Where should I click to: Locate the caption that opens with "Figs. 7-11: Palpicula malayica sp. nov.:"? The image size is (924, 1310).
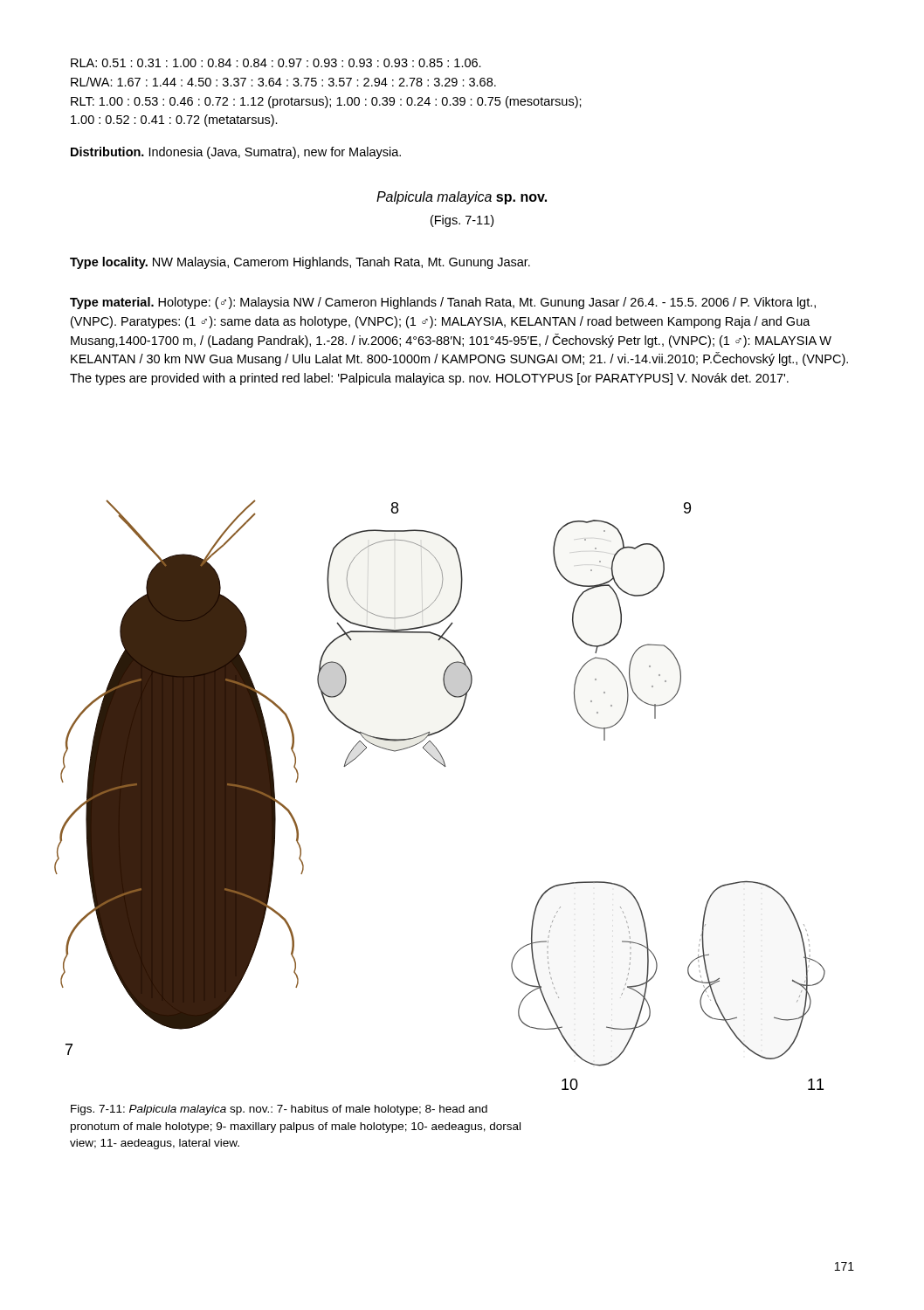(296, 1126)
